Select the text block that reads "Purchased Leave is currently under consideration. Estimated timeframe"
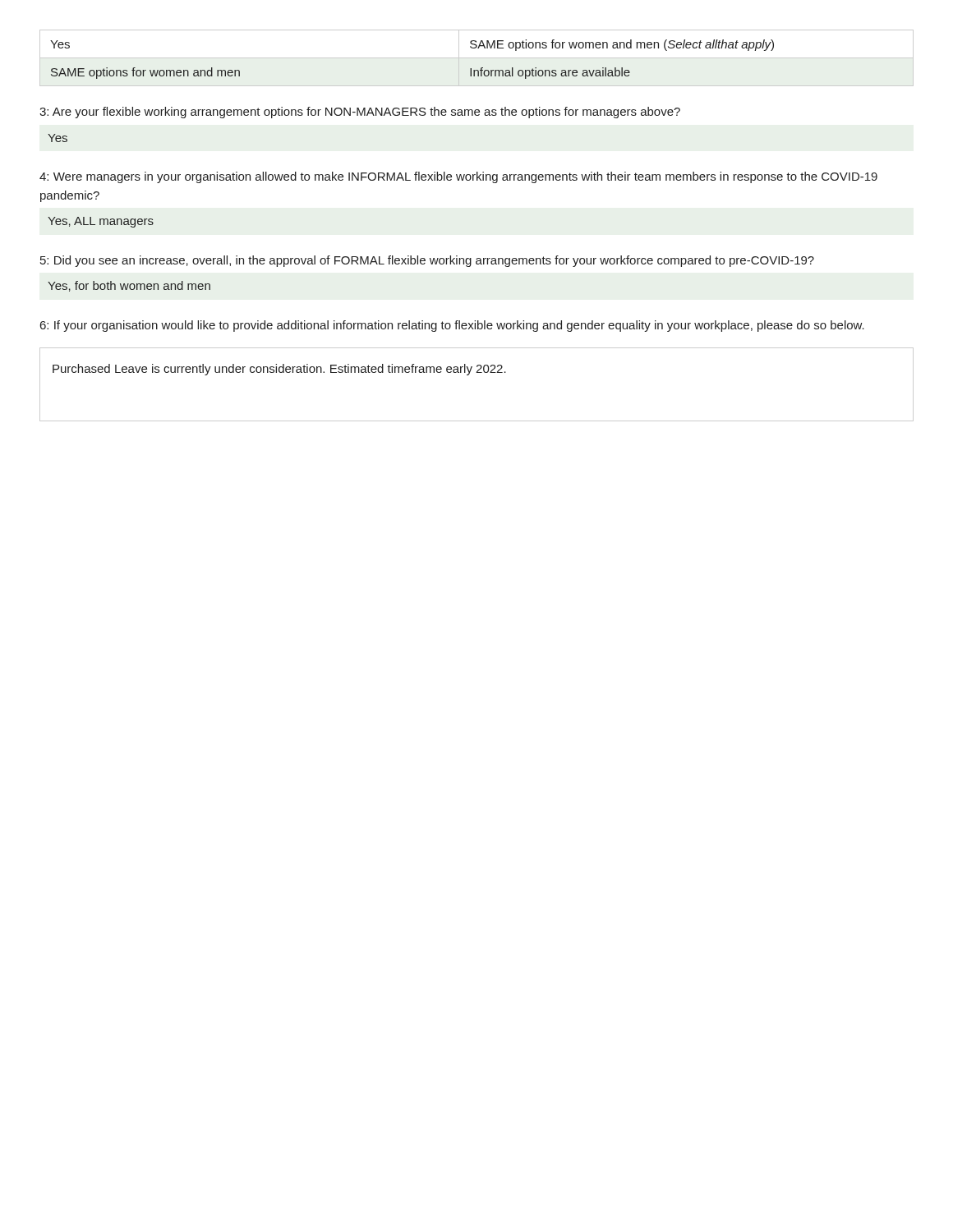Screen dimensions: 1232x953 (279, 368)
